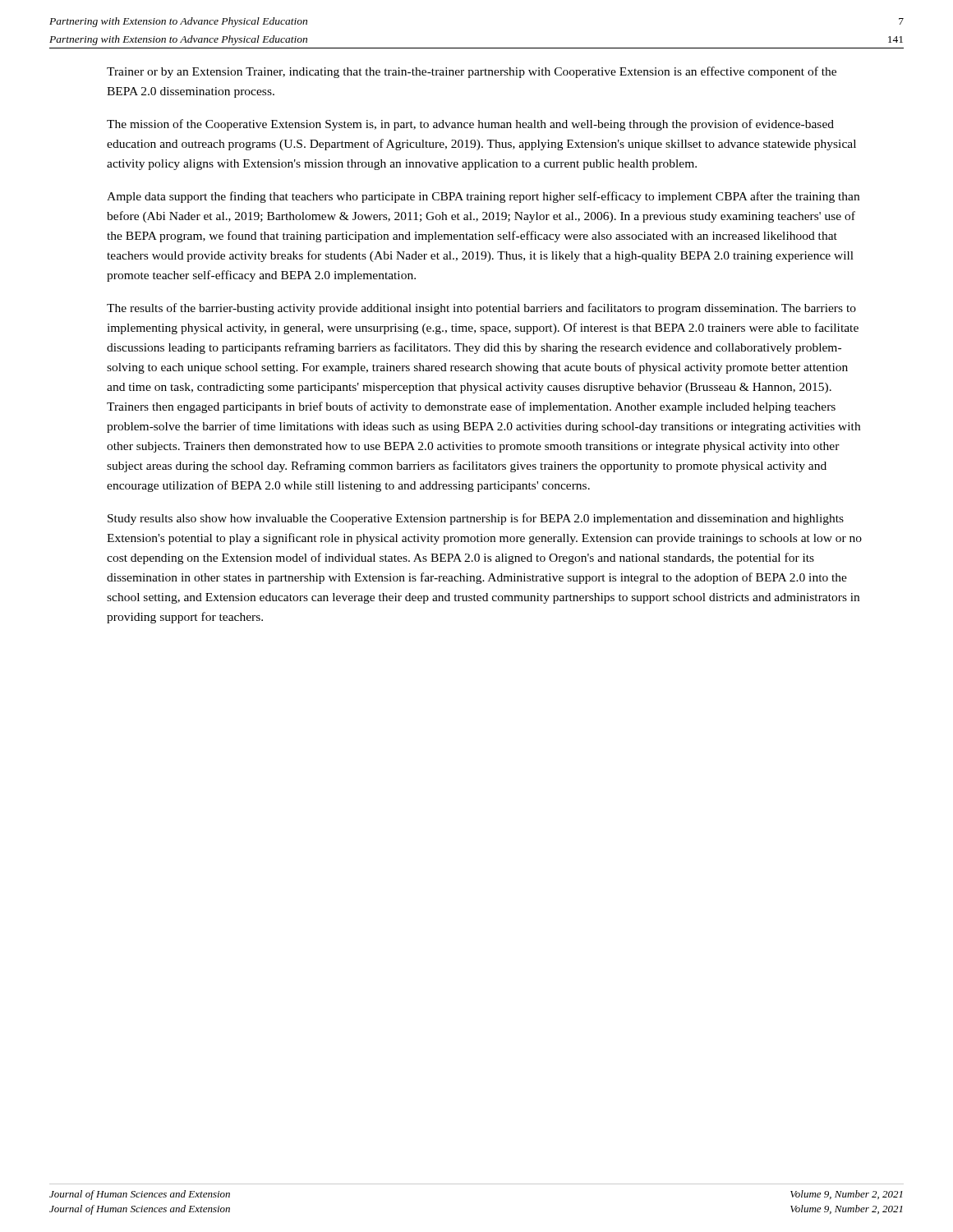Locate the block of text that opens with "Study results also show how"
Image resolution: width=953 pixels, height=1232 pixels.
[x=484, y=567]
